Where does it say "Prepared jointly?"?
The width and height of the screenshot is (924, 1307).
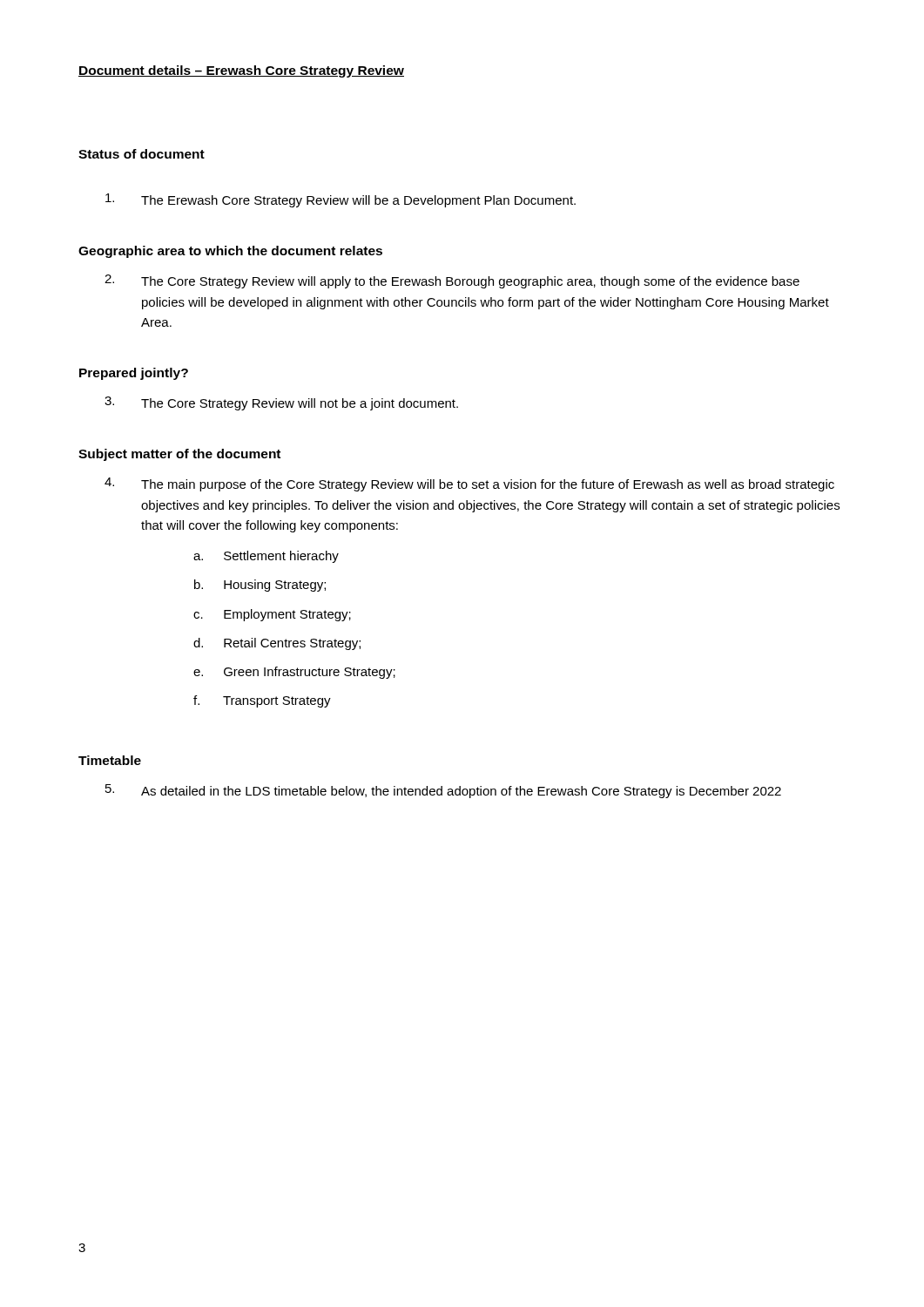134,372
